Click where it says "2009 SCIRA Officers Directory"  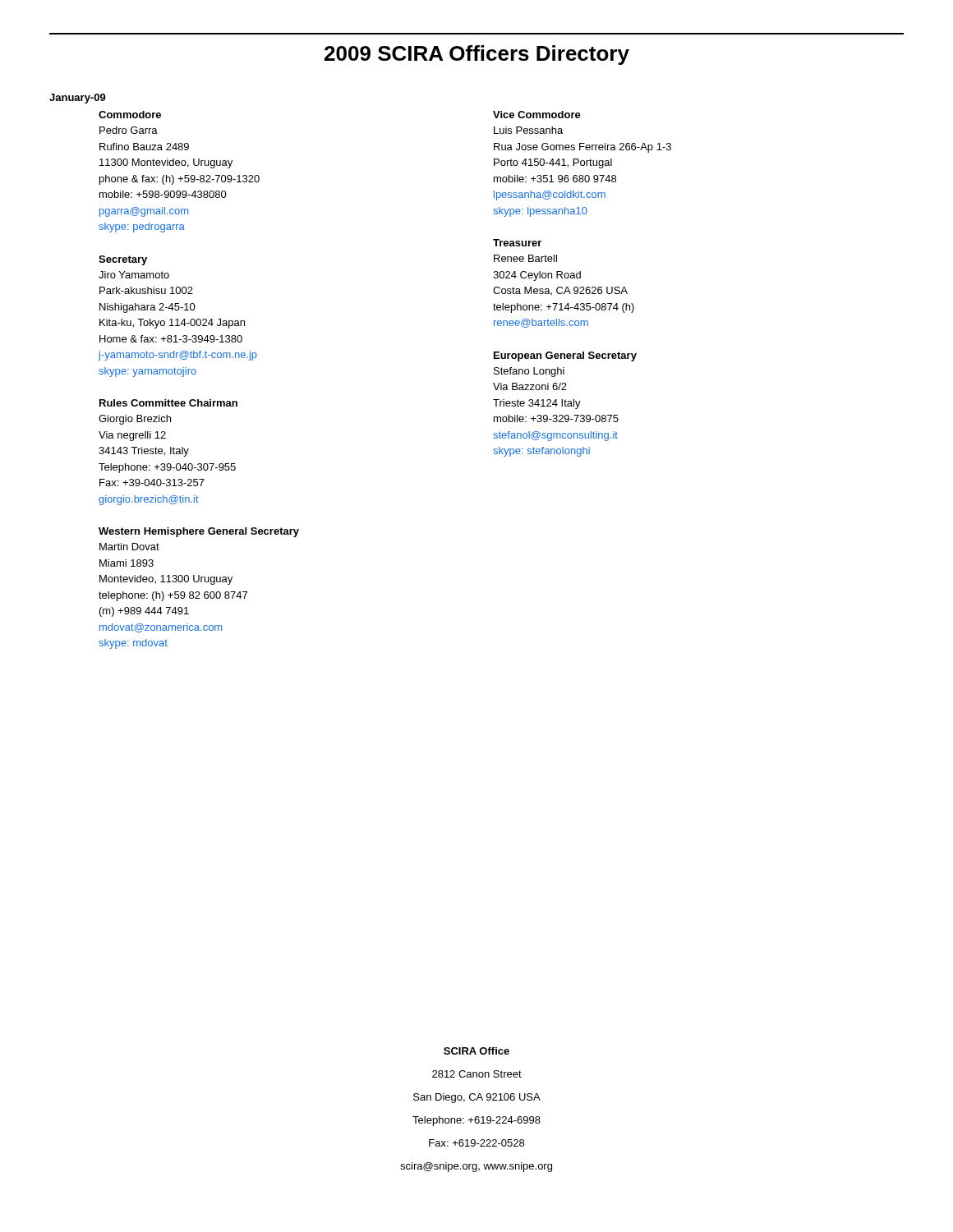pyautogui.click(x=476, y=55)
